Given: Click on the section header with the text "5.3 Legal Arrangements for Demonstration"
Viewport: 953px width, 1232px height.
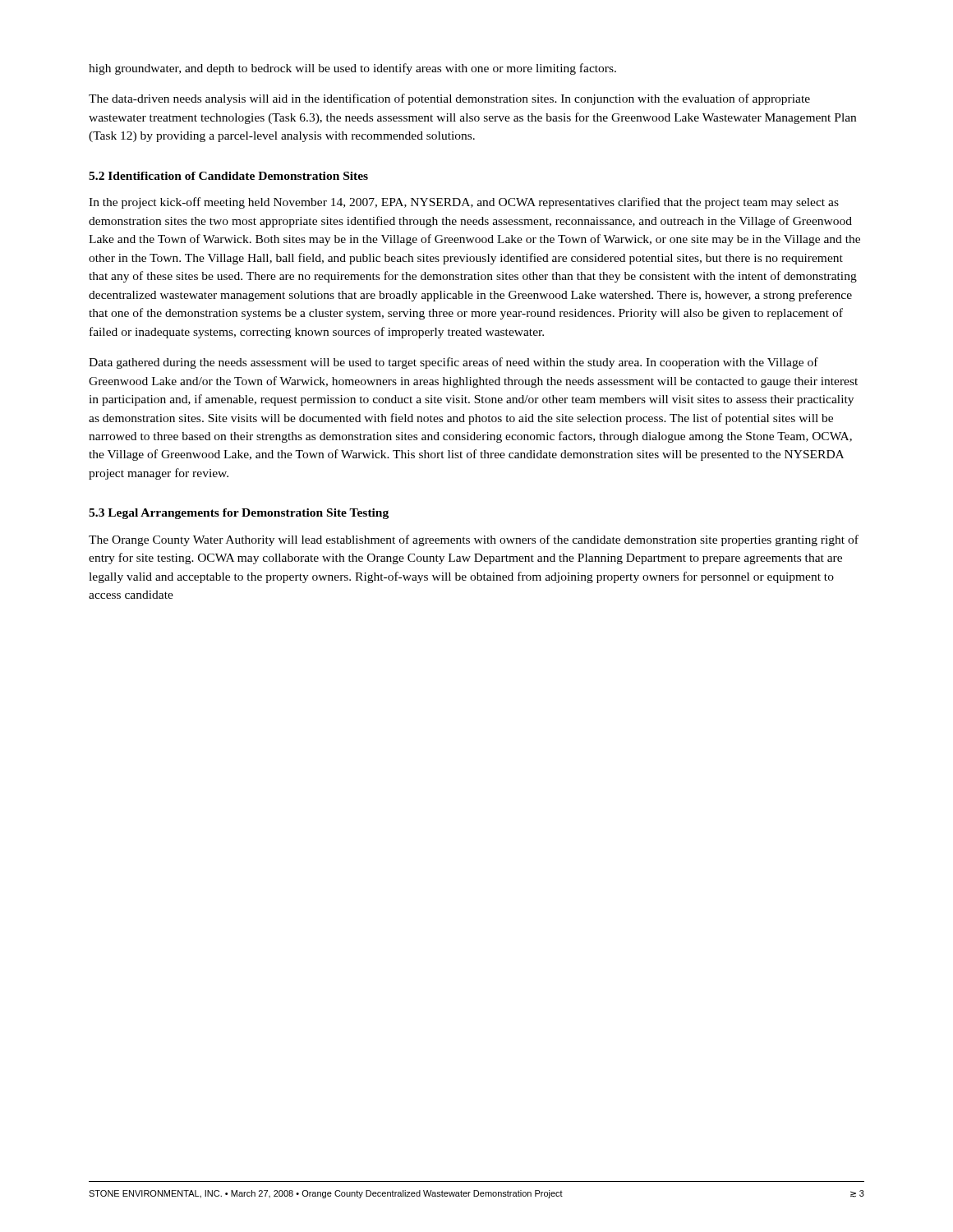Looking at the screenshot, I should (x=239, y=512).
